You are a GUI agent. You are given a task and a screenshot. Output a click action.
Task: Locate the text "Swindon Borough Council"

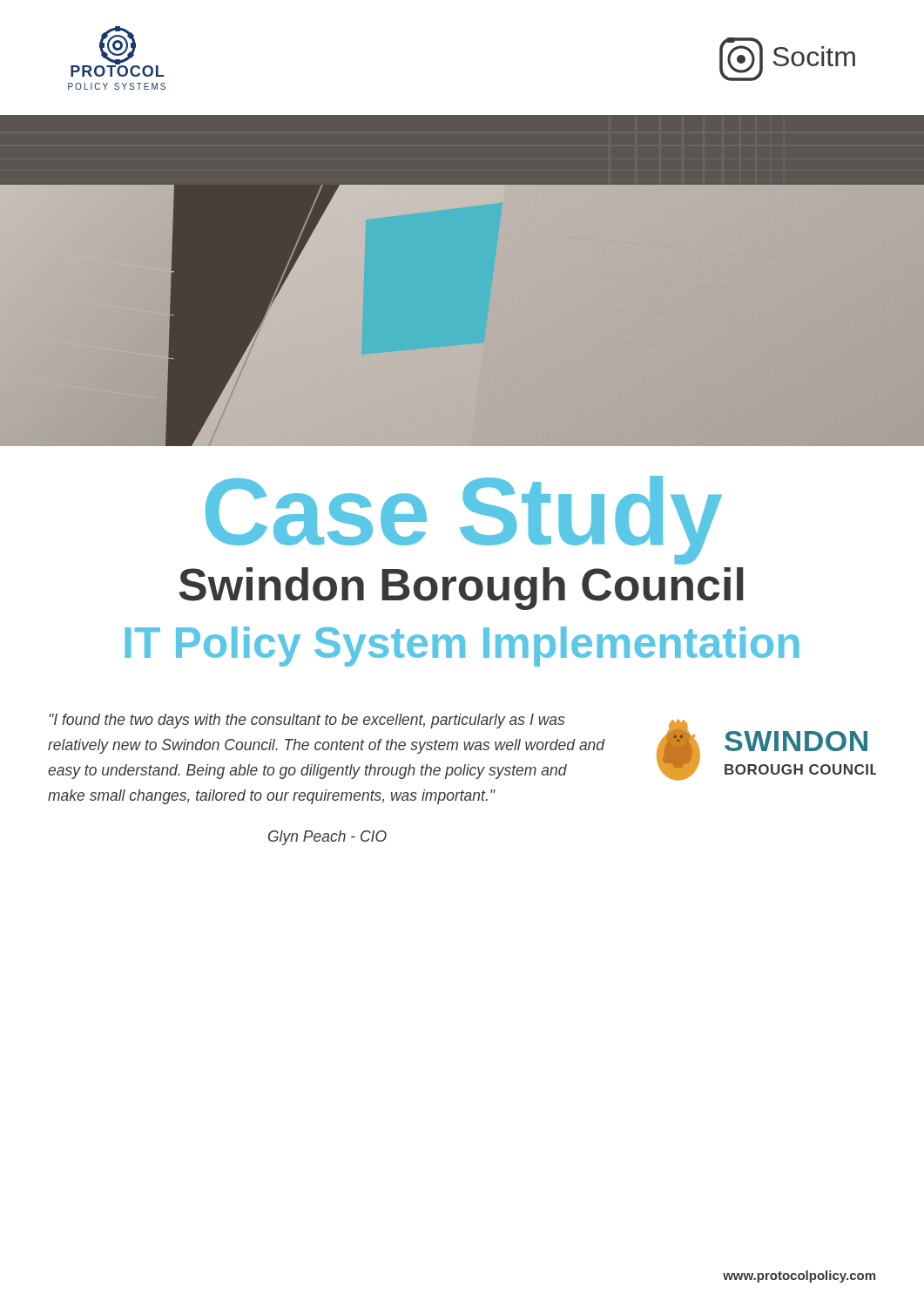click(x=462, y=585)
